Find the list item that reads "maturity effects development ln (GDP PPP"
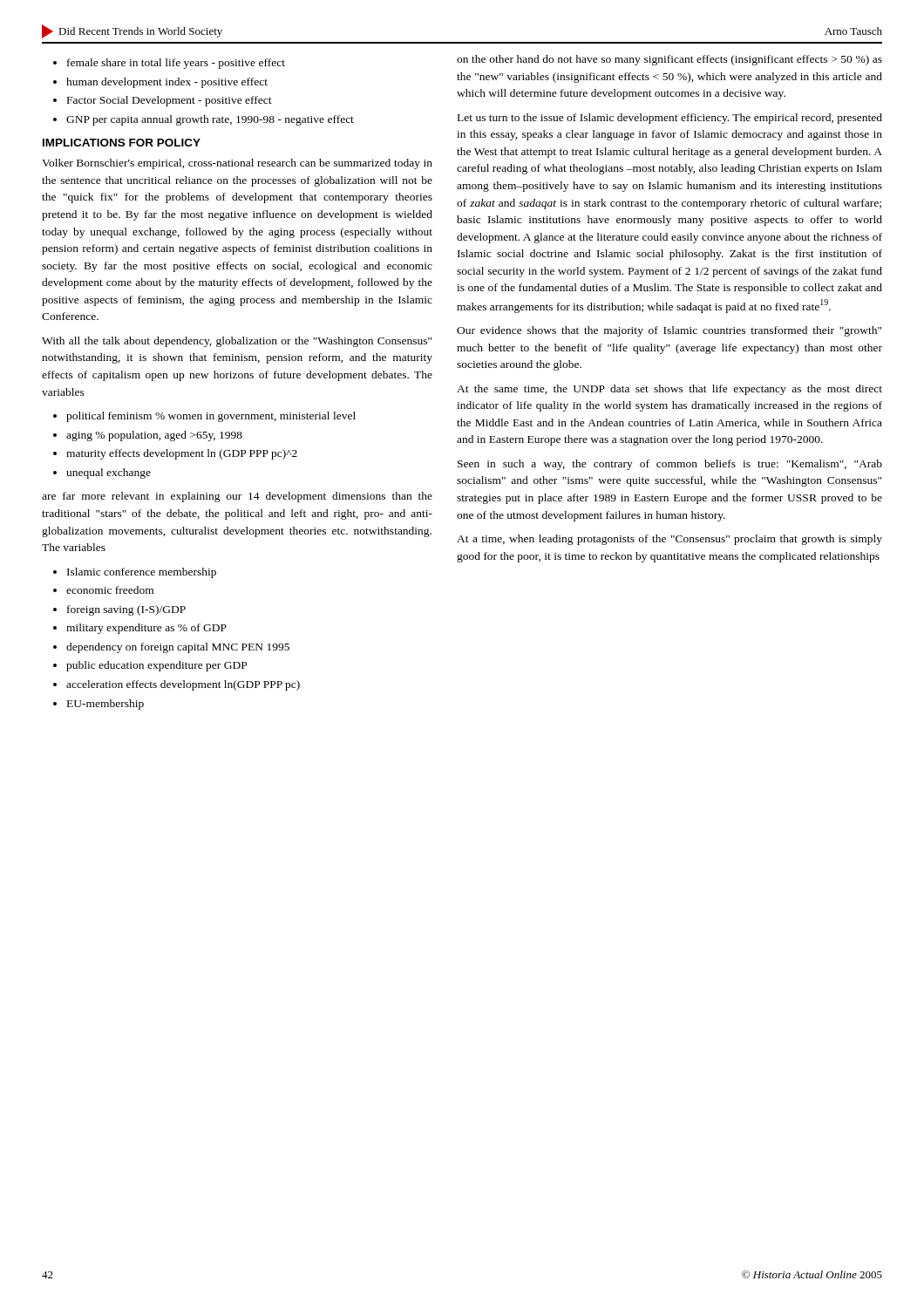924x1308 pixels. [182, 453]
